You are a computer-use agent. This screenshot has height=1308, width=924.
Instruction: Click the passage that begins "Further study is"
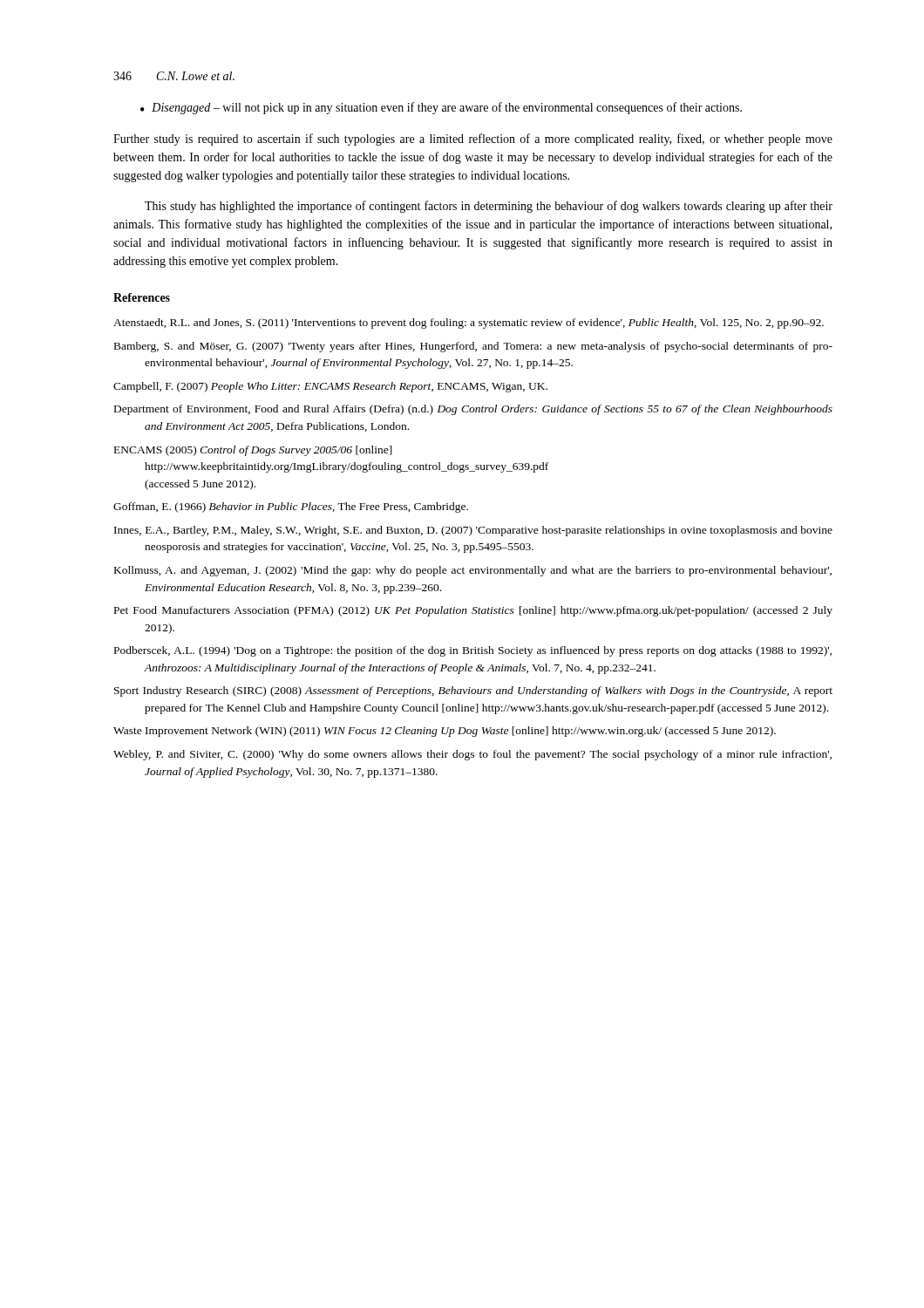pos(473,158)
